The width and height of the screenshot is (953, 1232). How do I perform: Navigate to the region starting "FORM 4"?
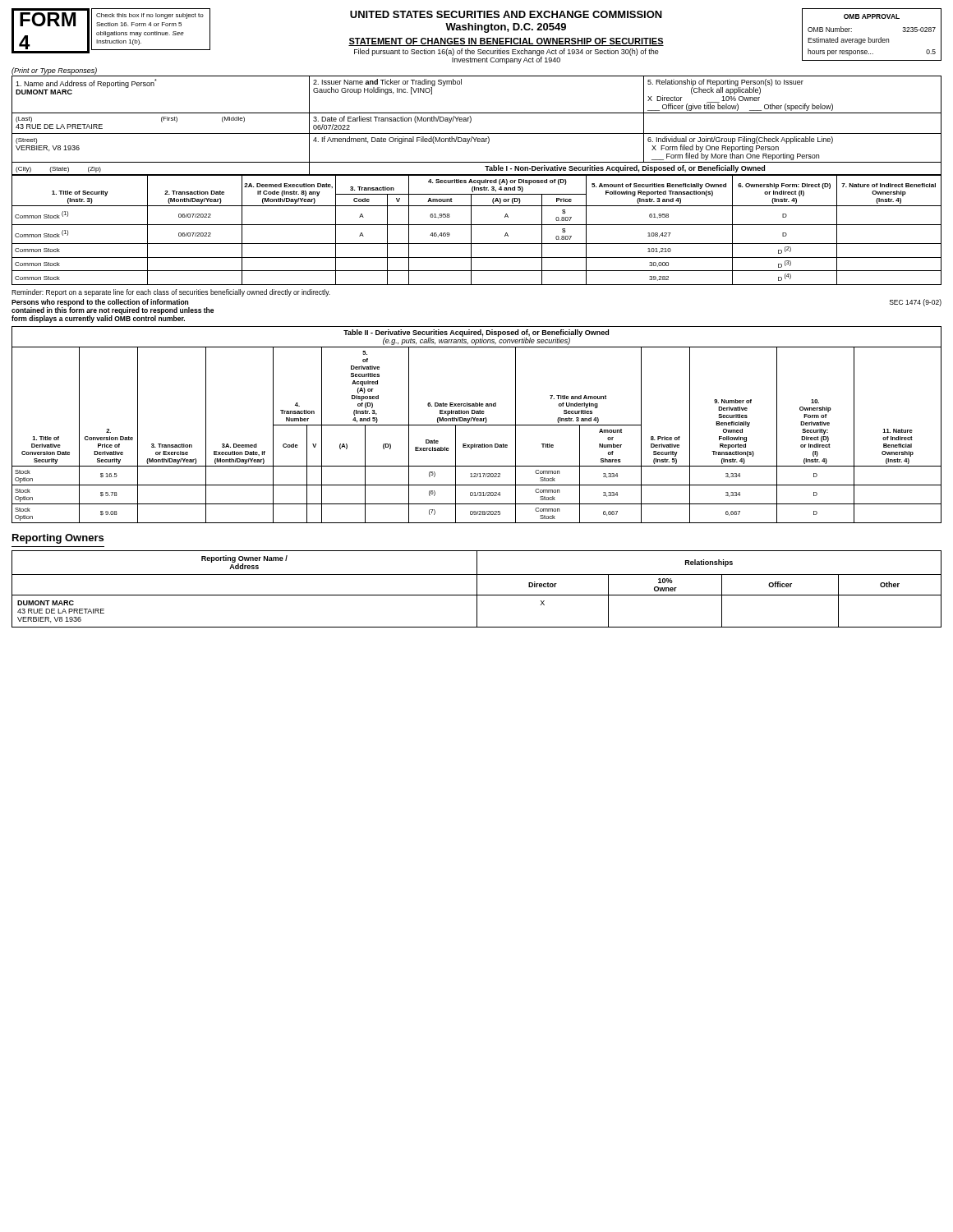(x=51, y=31)
